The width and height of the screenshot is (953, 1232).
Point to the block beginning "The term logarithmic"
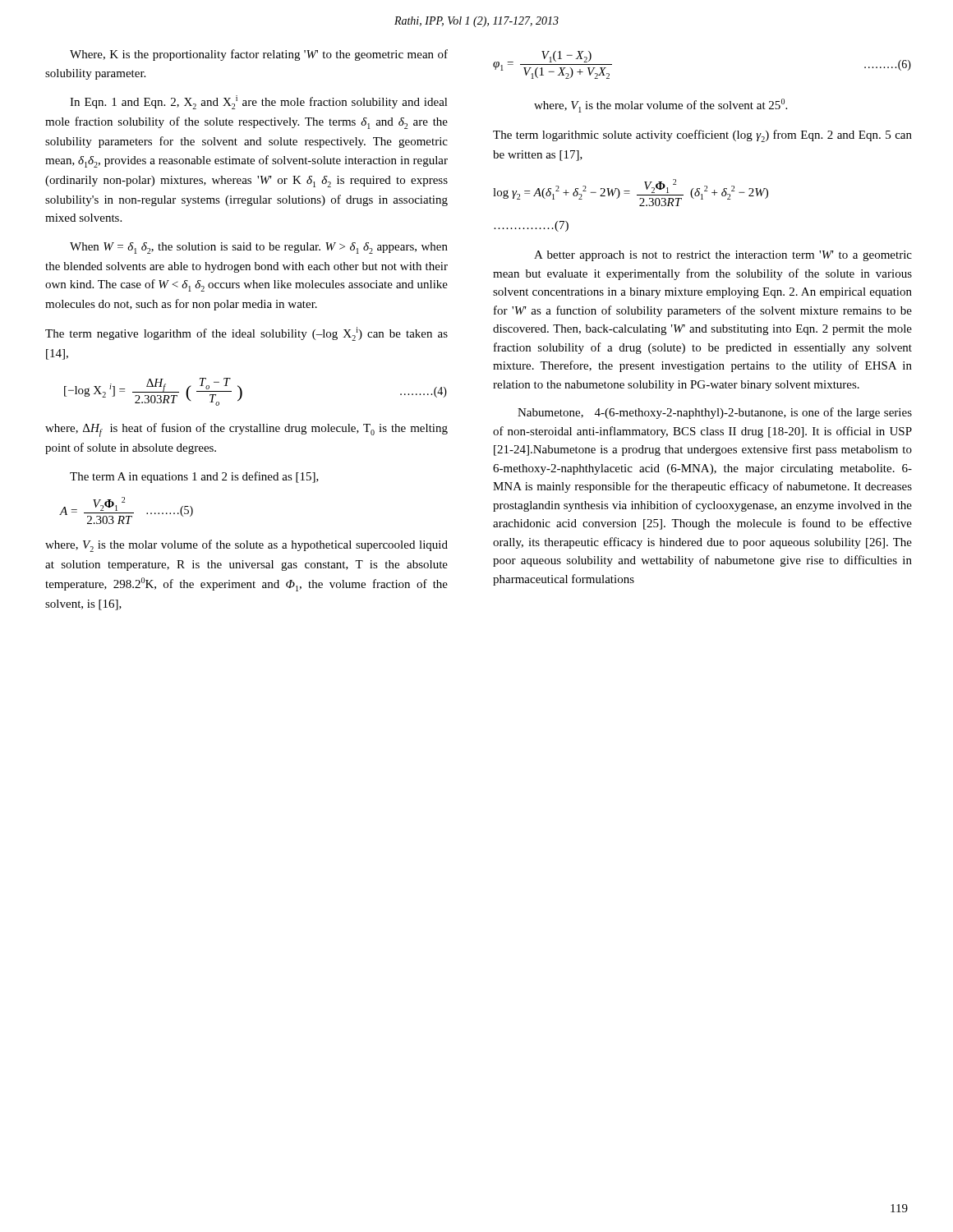pyautogui.click(x=702, y=145)
